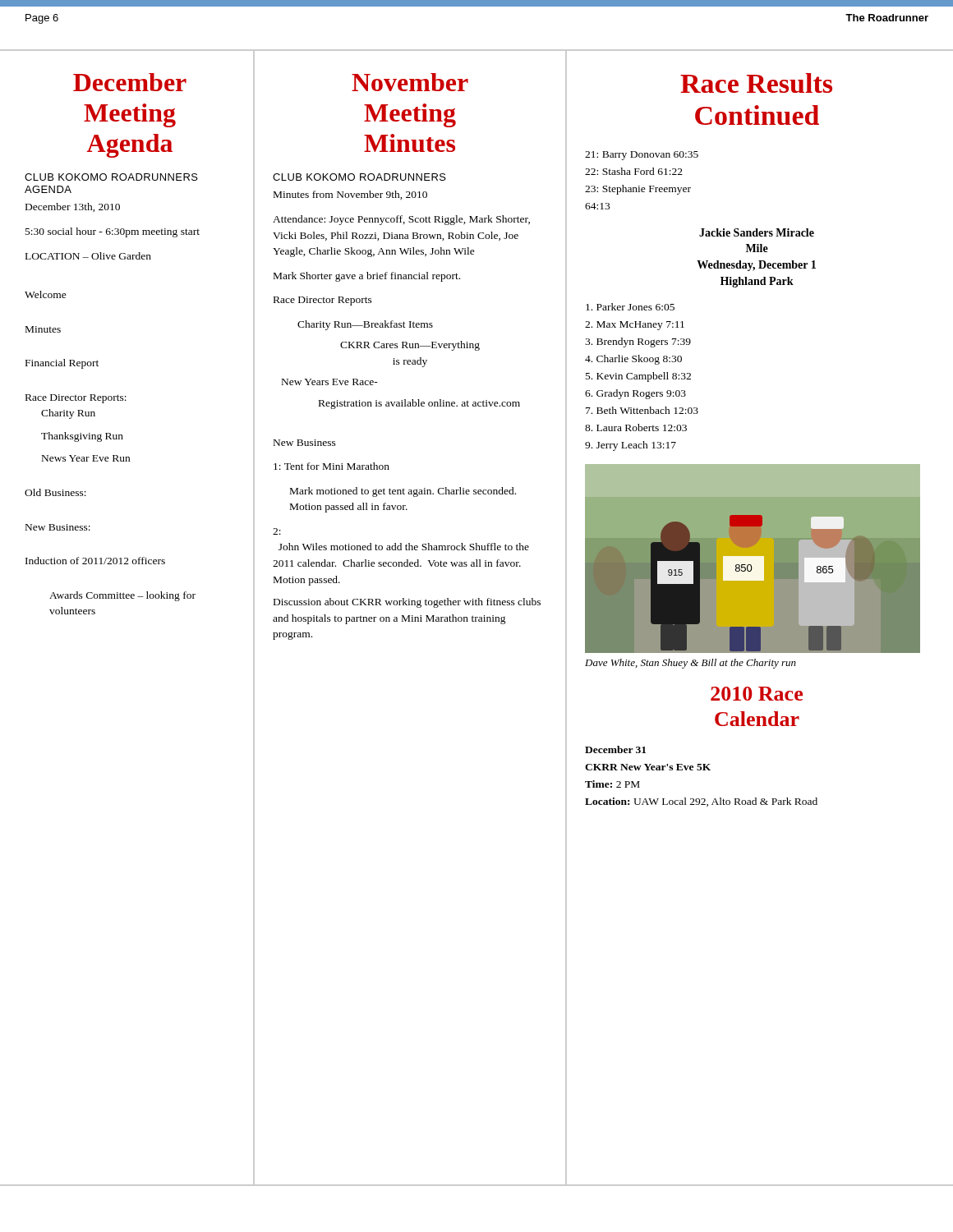Image resolution: width=953 pixels, height=1232 pixels.
Task: Click on the region starting "CLUB KOKOMO ROADRUNNERS"
Action: [360, 177]
